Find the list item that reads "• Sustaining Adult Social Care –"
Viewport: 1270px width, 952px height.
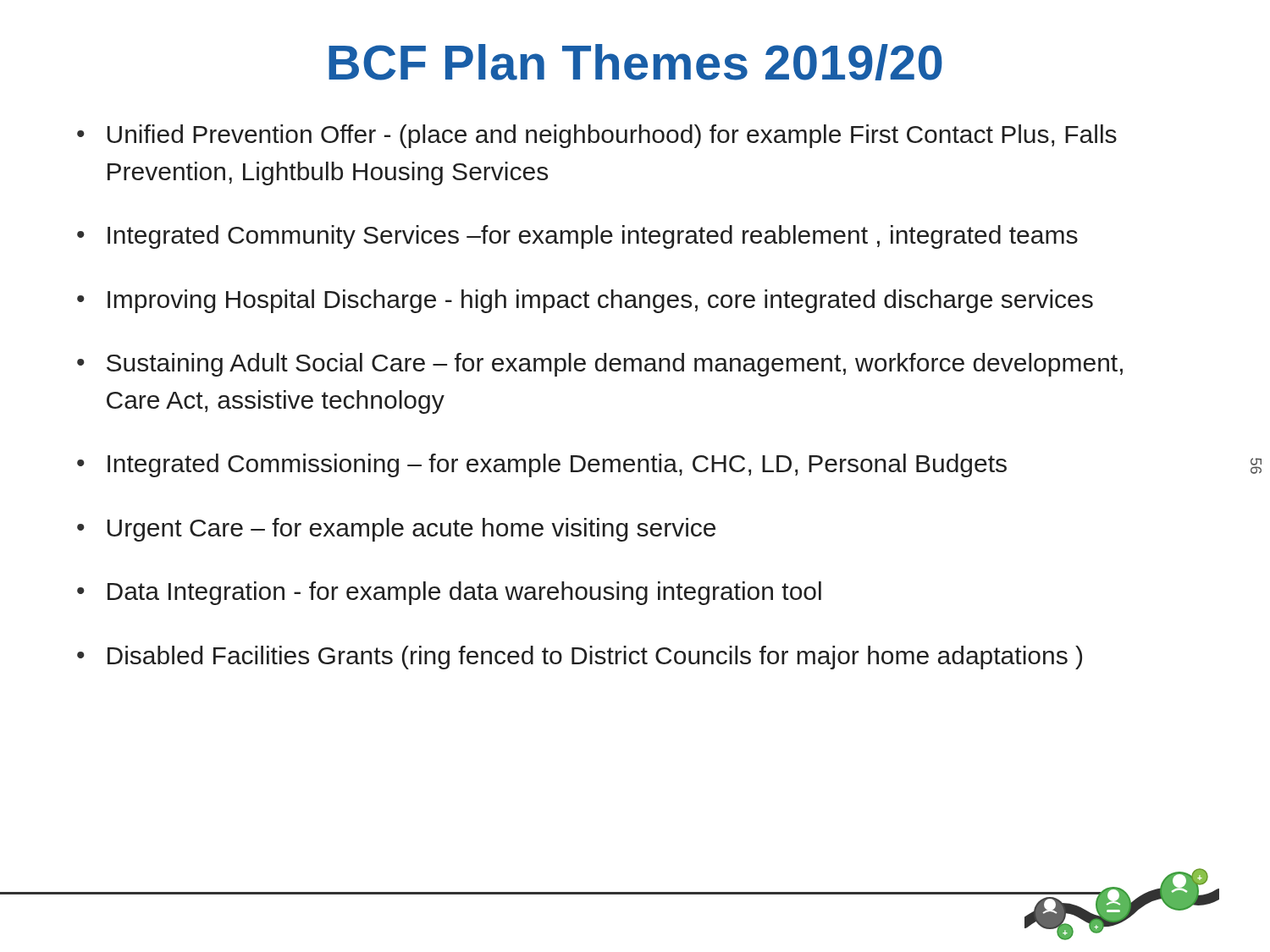point(622,381)
